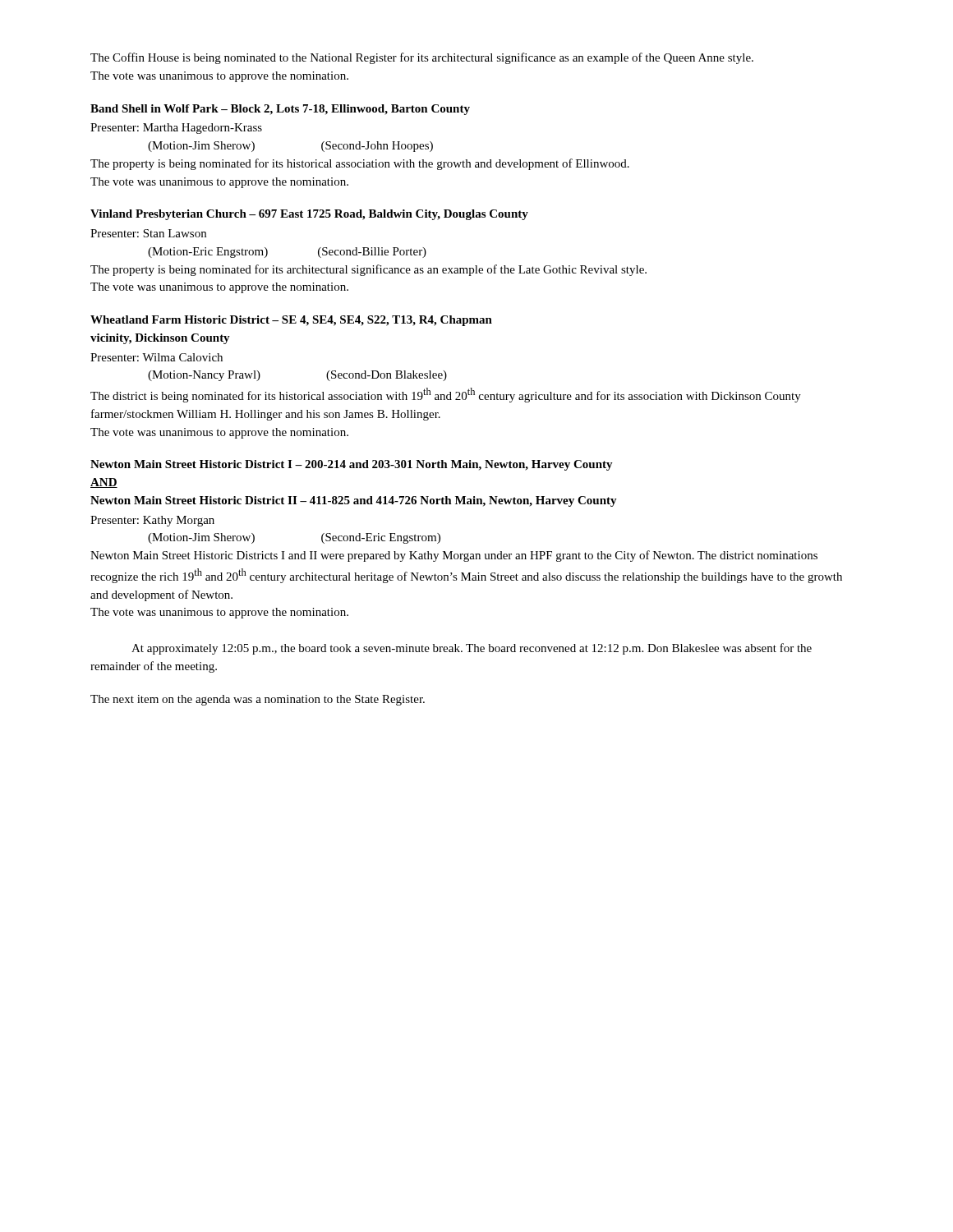
Task: Locate the text block that reads "Presenter: Wilma Calovich (Motion-Nancy"
Action: 446,394
